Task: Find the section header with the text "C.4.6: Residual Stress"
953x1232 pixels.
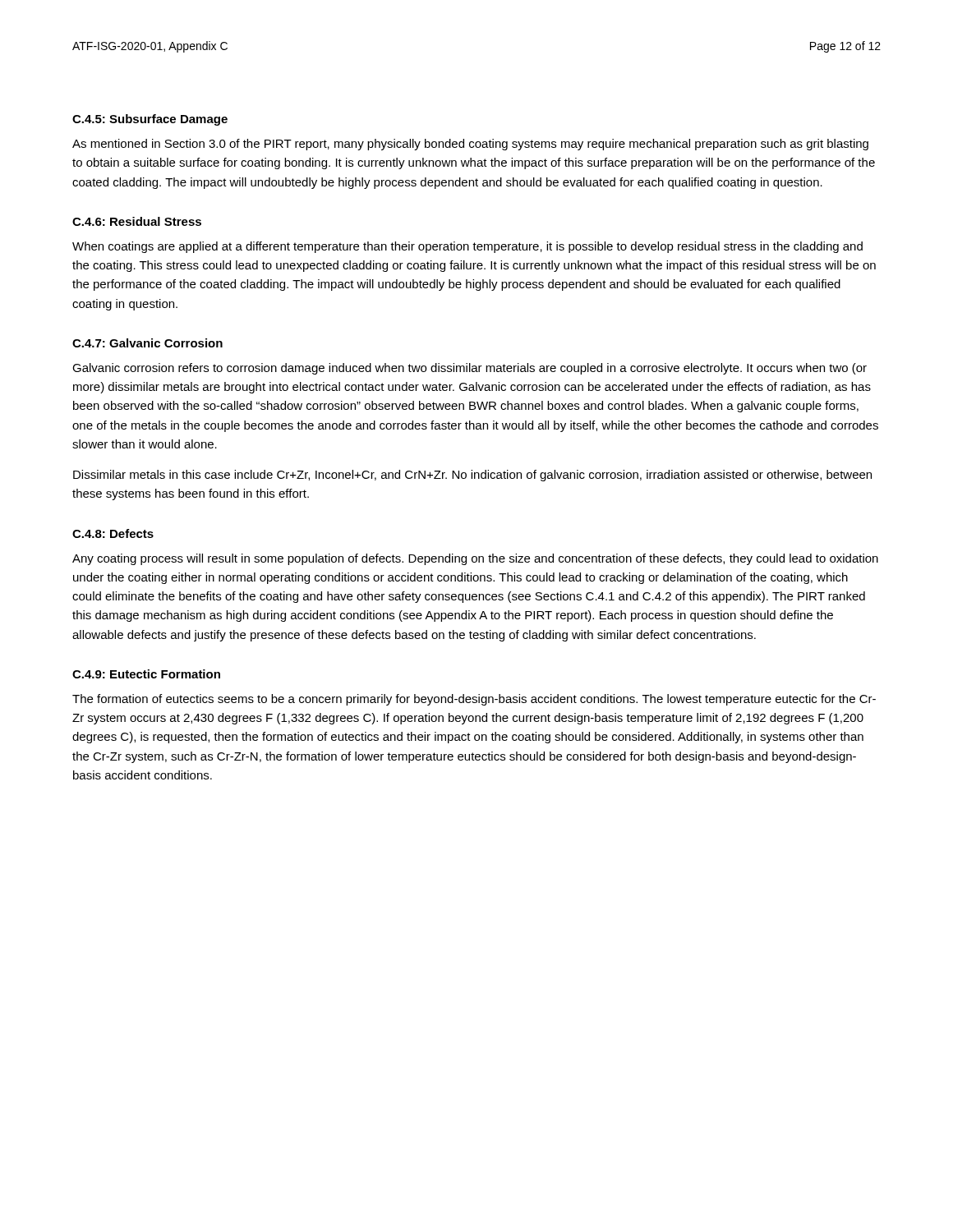Action: point(137,221)
